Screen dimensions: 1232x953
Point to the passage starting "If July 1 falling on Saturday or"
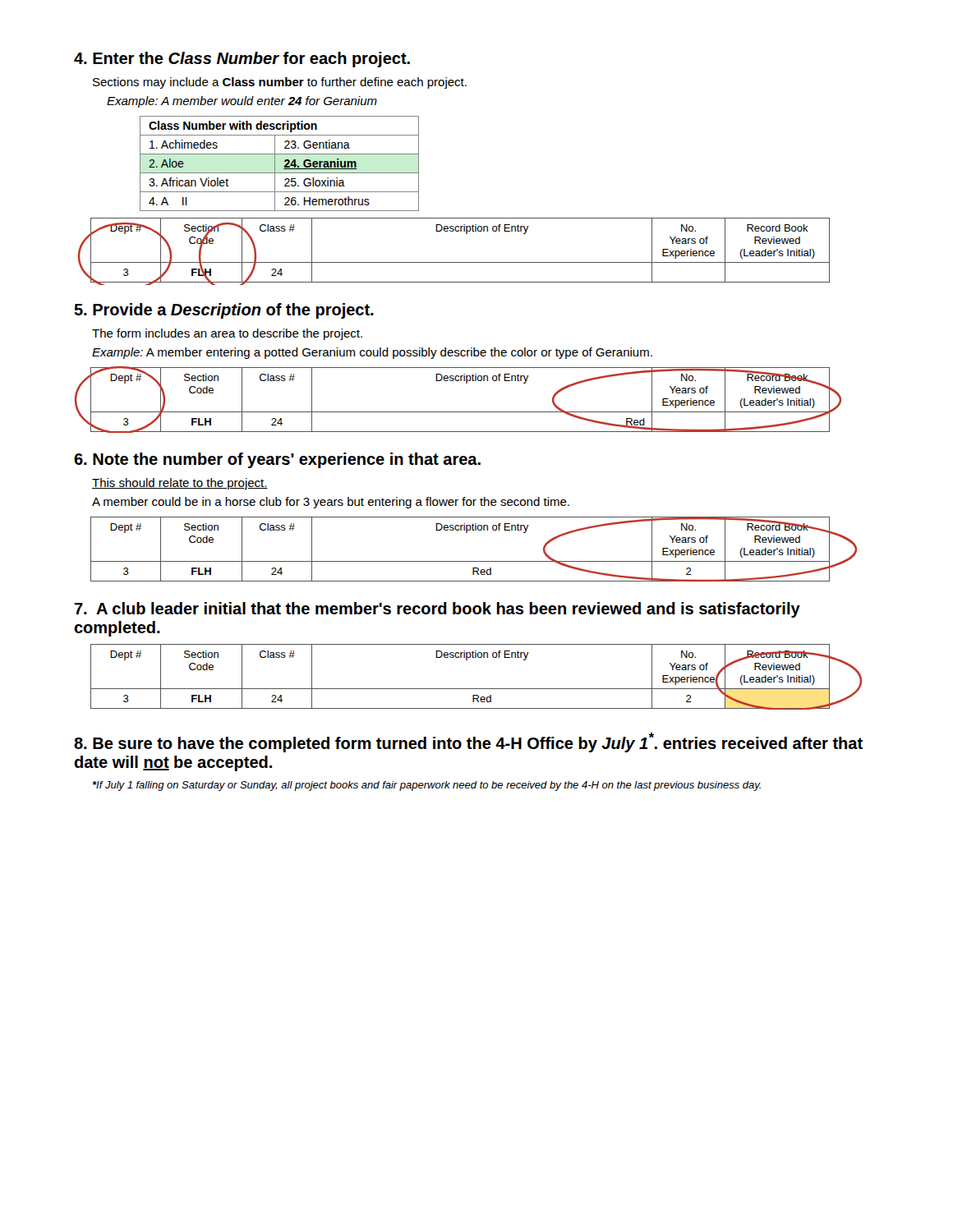click(427, 785)
